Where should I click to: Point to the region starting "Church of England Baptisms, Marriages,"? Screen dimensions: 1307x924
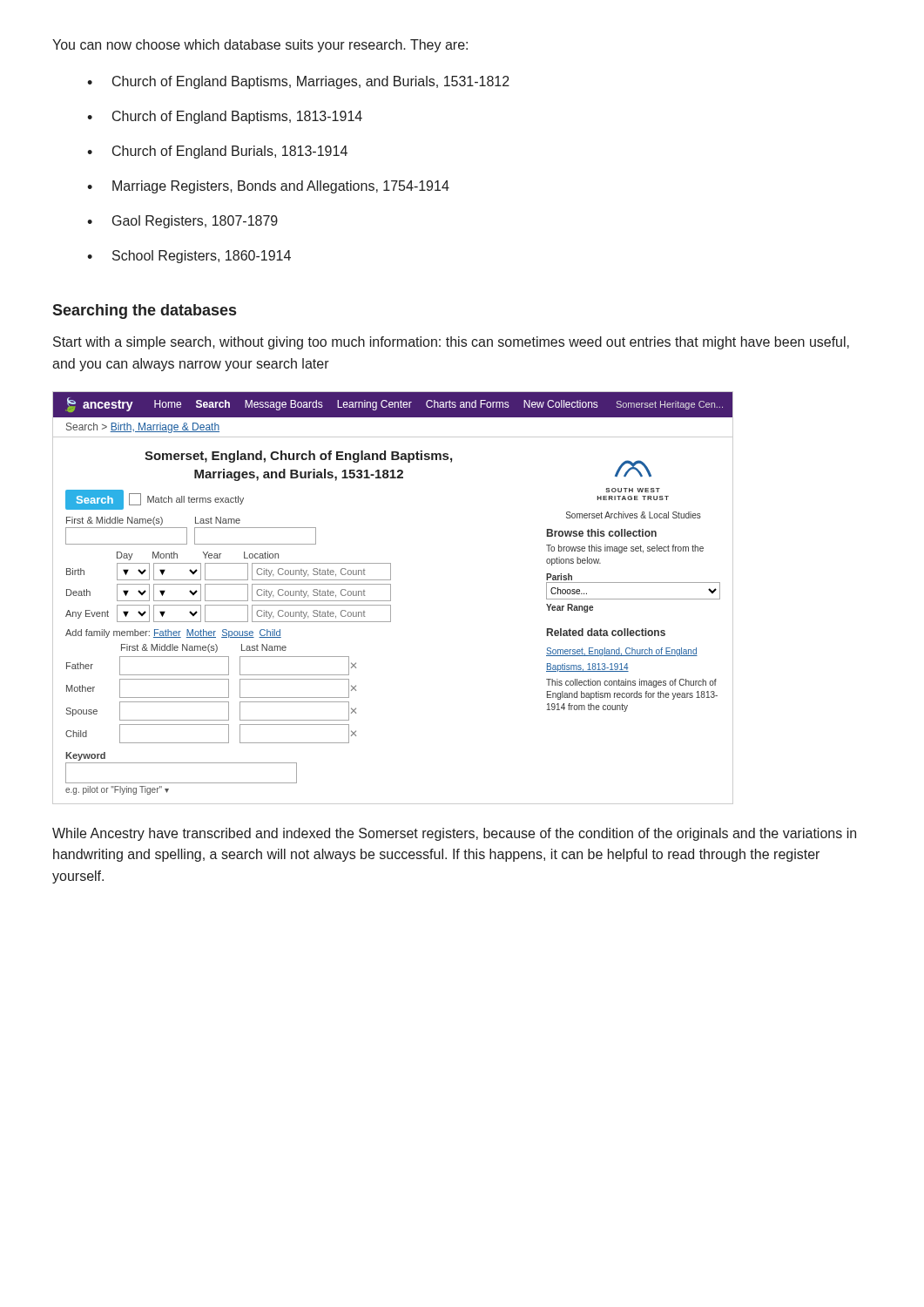pyautogui.click(x=479, y=82)
